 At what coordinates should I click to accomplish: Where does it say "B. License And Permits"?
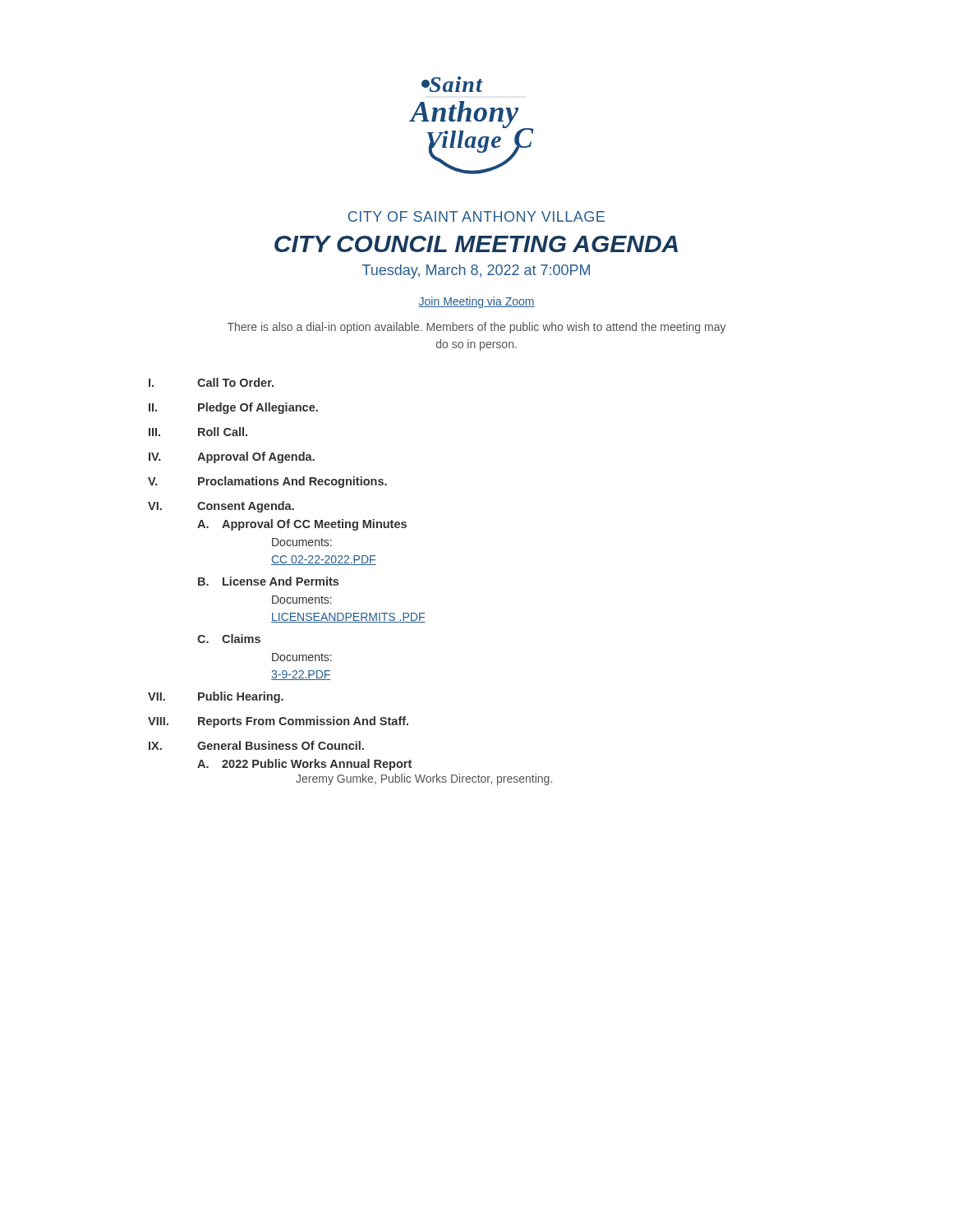[x=268, y=582]
